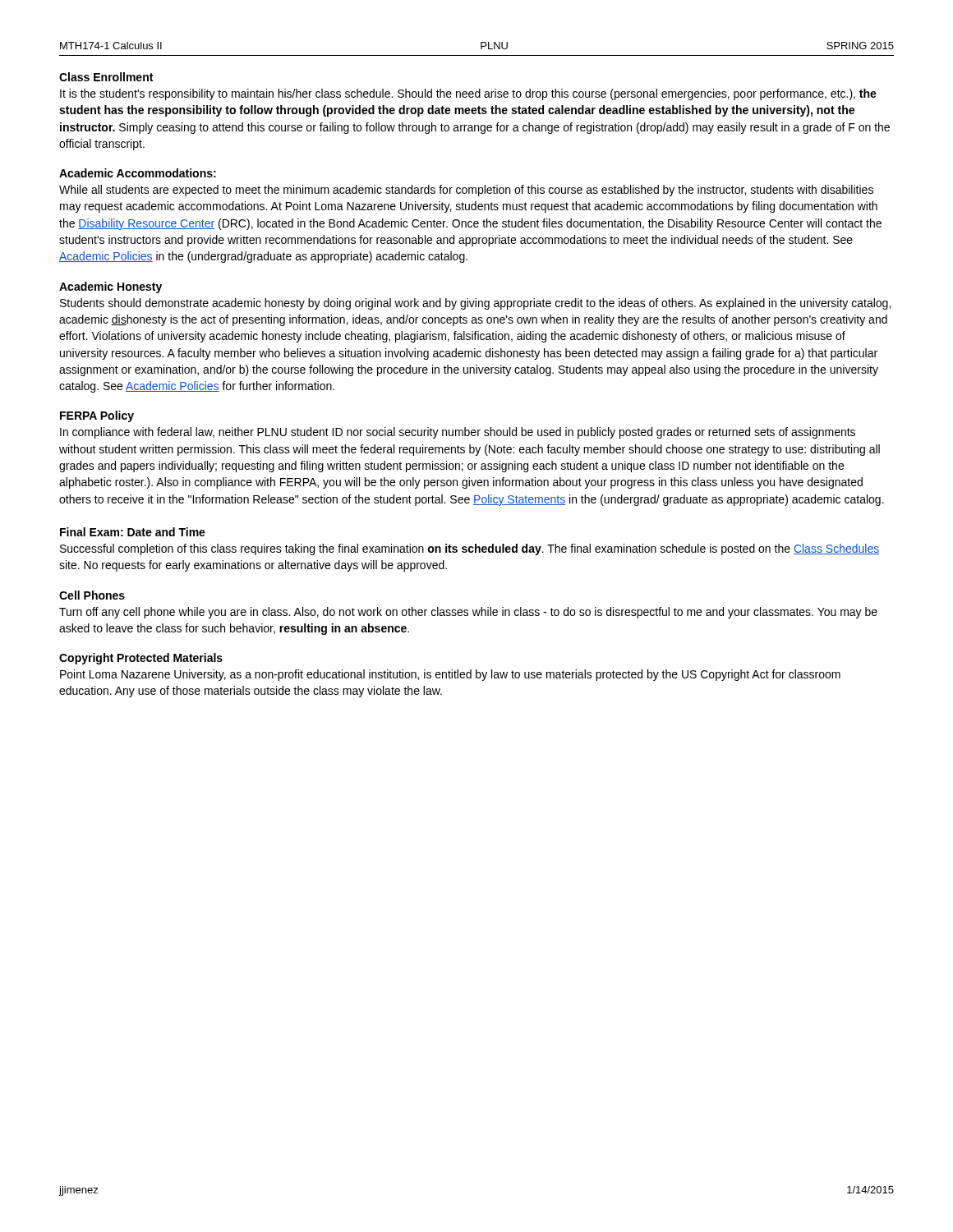Click on the passage starting "It is the student's"
Viewport: 953px width, 1232px height.
pyautogui.click(x=475, y=119)
